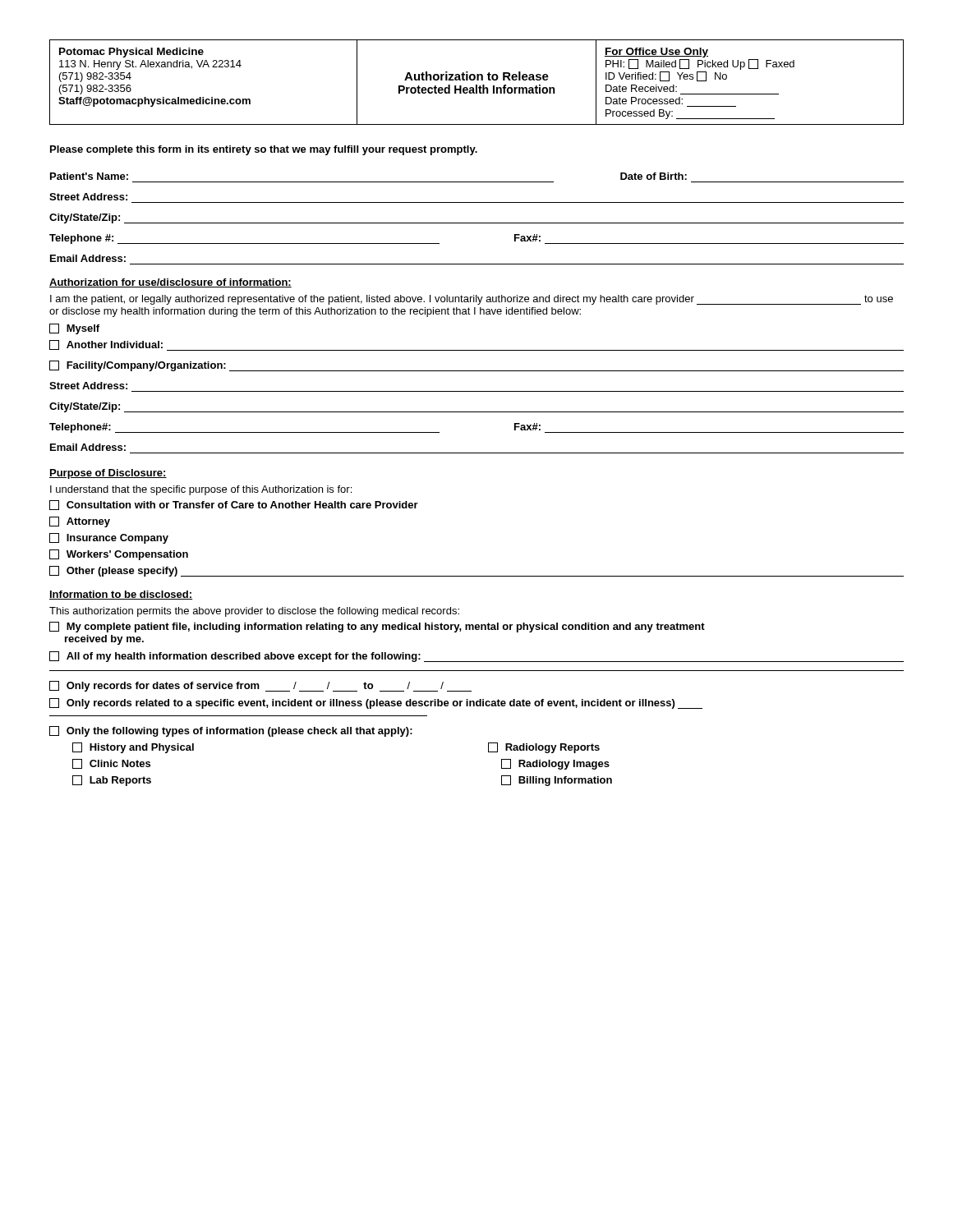Click on the passage starting "Consultation with or Transfer of Care to"

(x=234, y=505)
